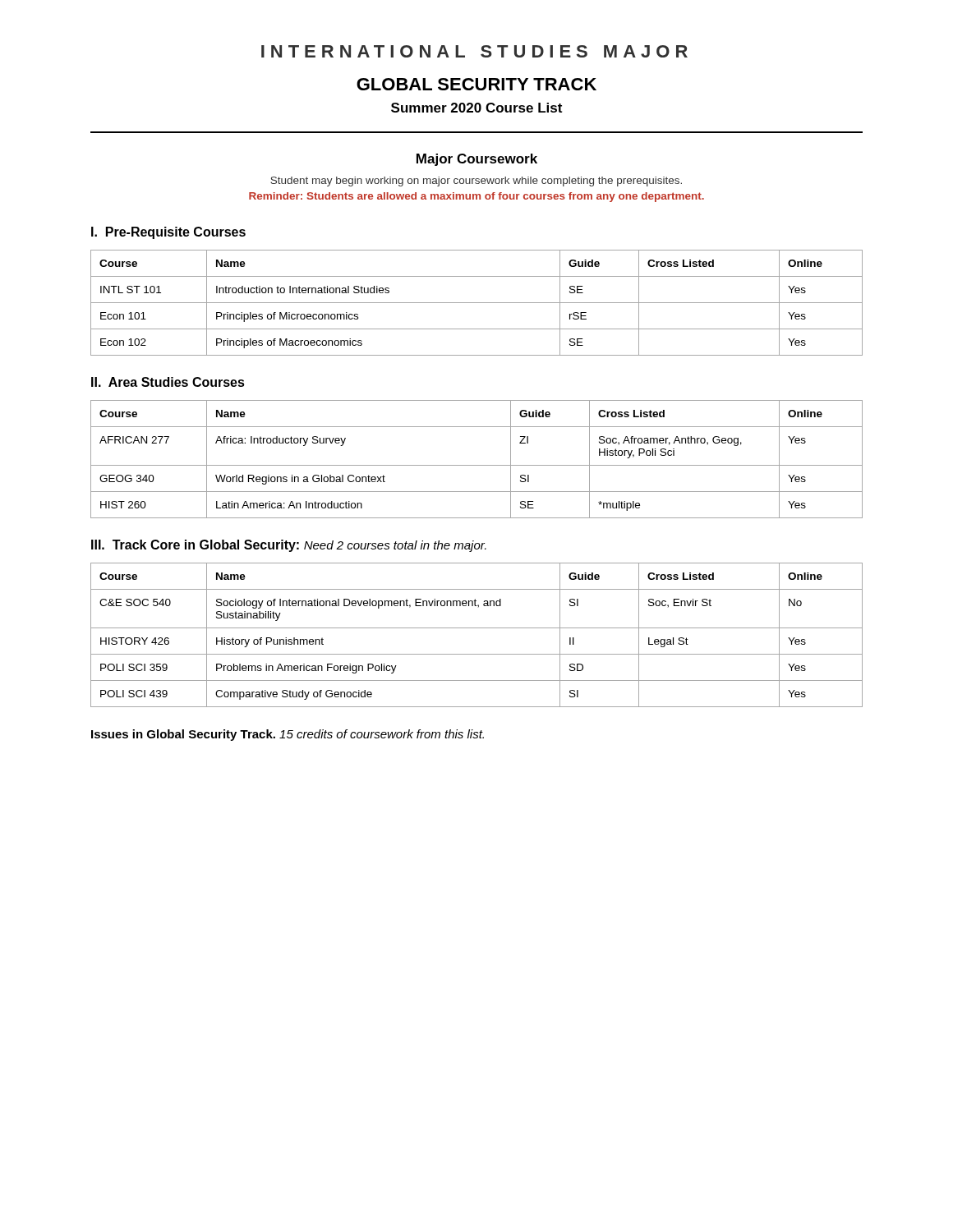Locate the table with the text "GEOG 340"
Screen dimensions: 1232x953
coord(476,459)
